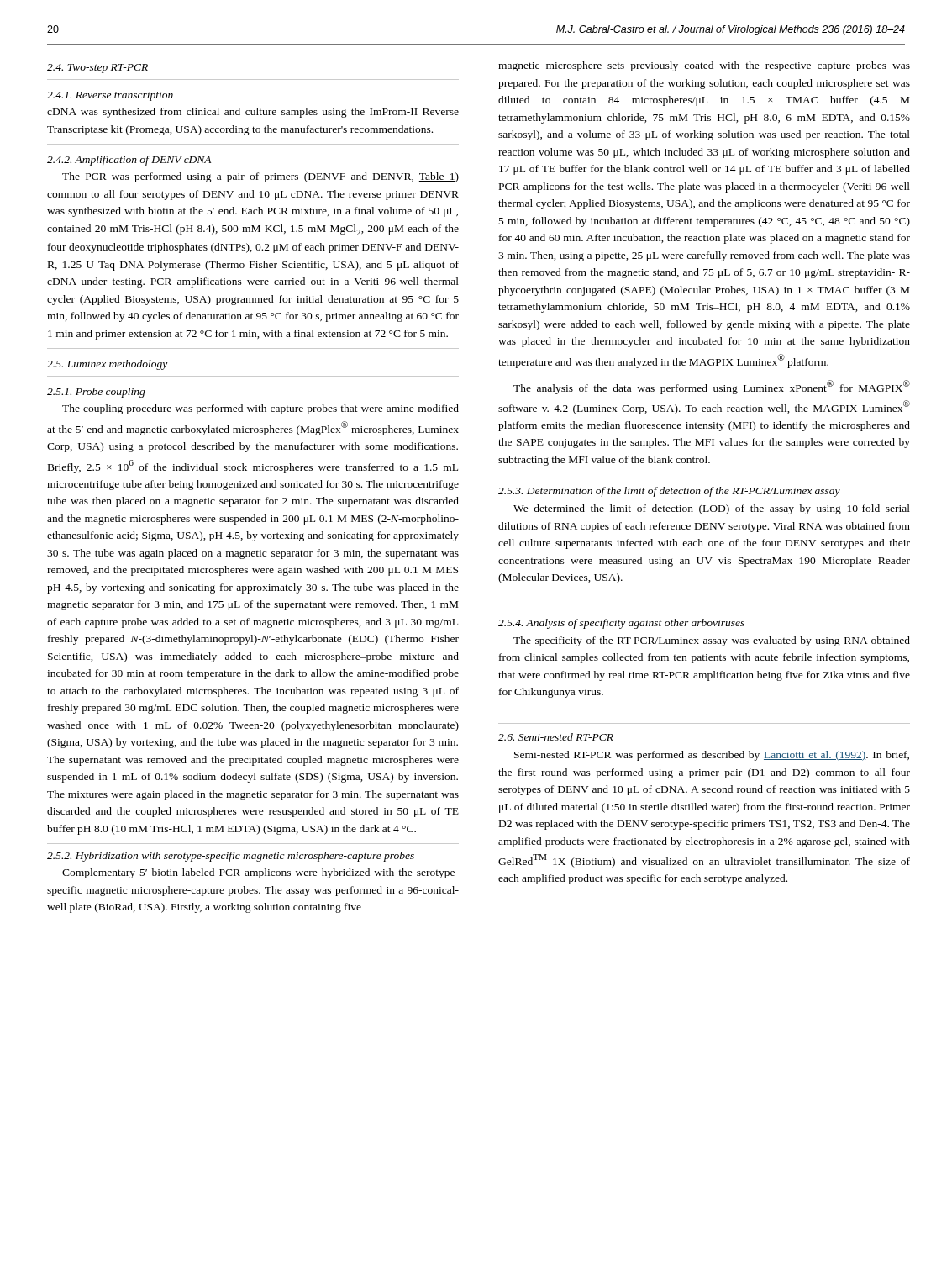
Task: Select the text block containing "magnetic microsphere sets previously coated with the respective"
Action: pos(704,263)
